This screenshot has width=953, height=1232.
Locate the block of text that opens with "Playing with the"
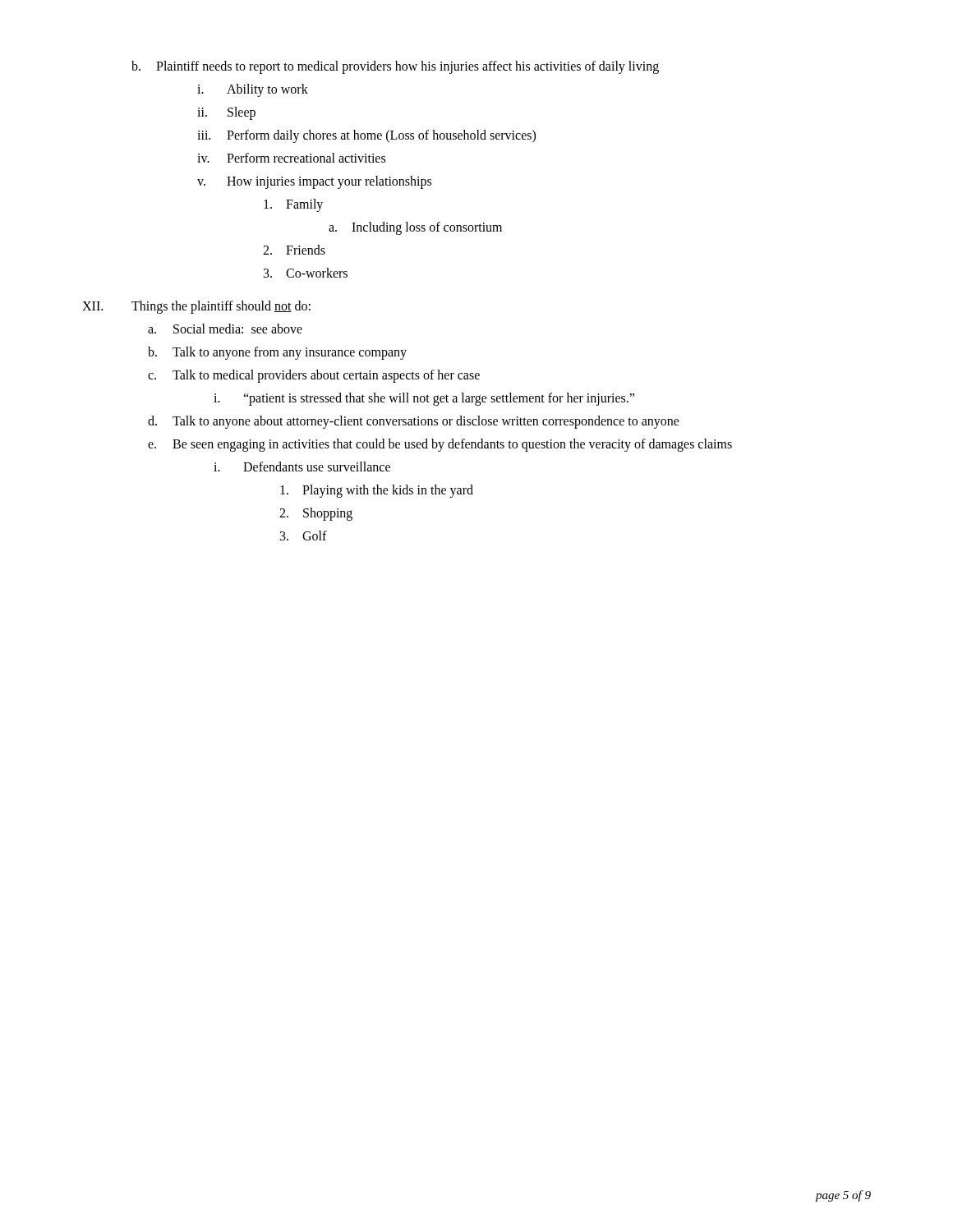coord(376,490)
